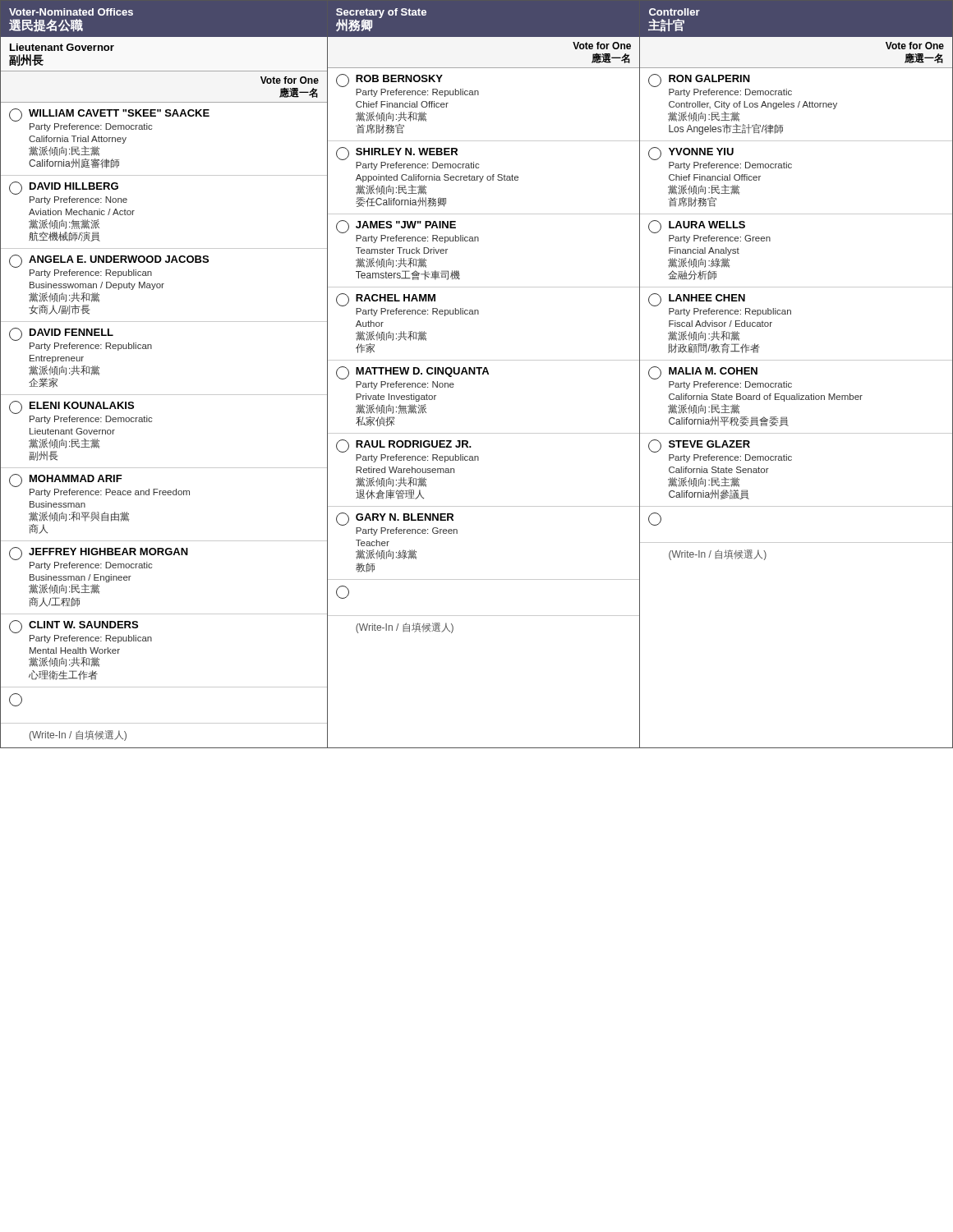
Task: Select the list item with the text "MALIA M. COHEN Party Preference: Democratic"
Action: (x=797, y=397)
